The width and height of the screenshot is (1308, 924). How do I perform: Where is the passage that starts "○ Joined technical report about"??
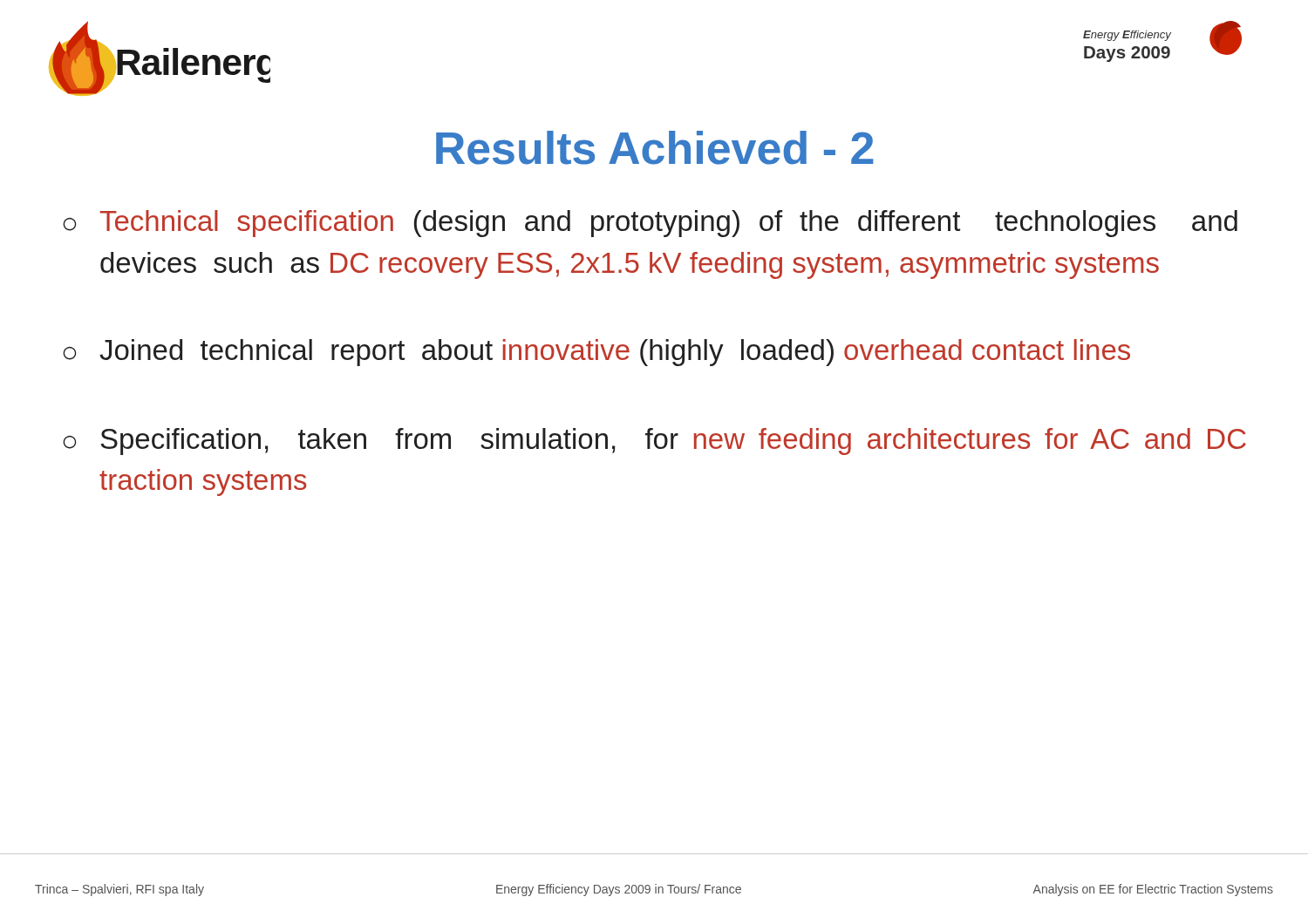coord(654,351)
